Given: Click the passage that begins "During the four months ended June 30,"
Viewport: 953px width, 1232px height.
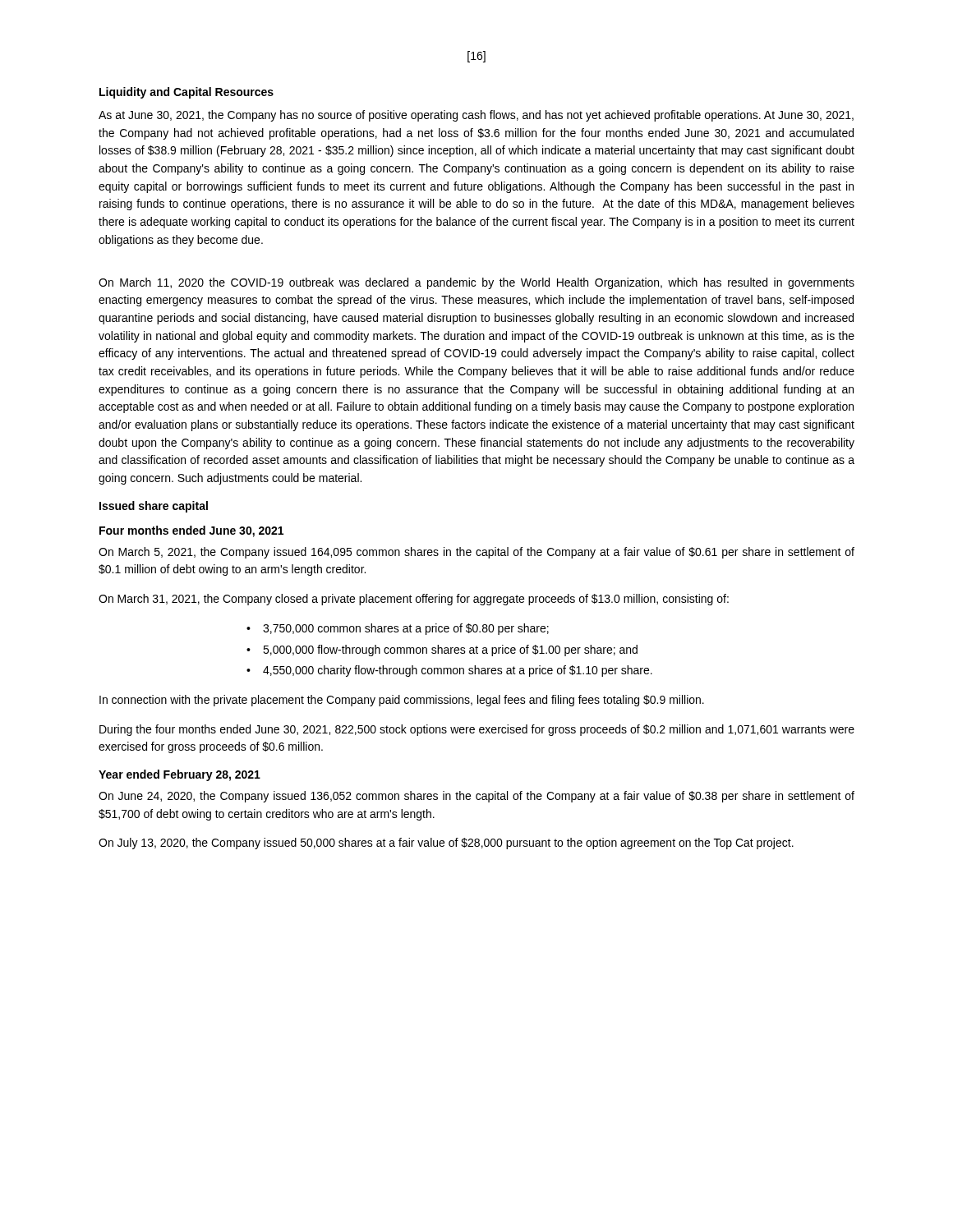Looking at the screenshot, I should (476, 738).
